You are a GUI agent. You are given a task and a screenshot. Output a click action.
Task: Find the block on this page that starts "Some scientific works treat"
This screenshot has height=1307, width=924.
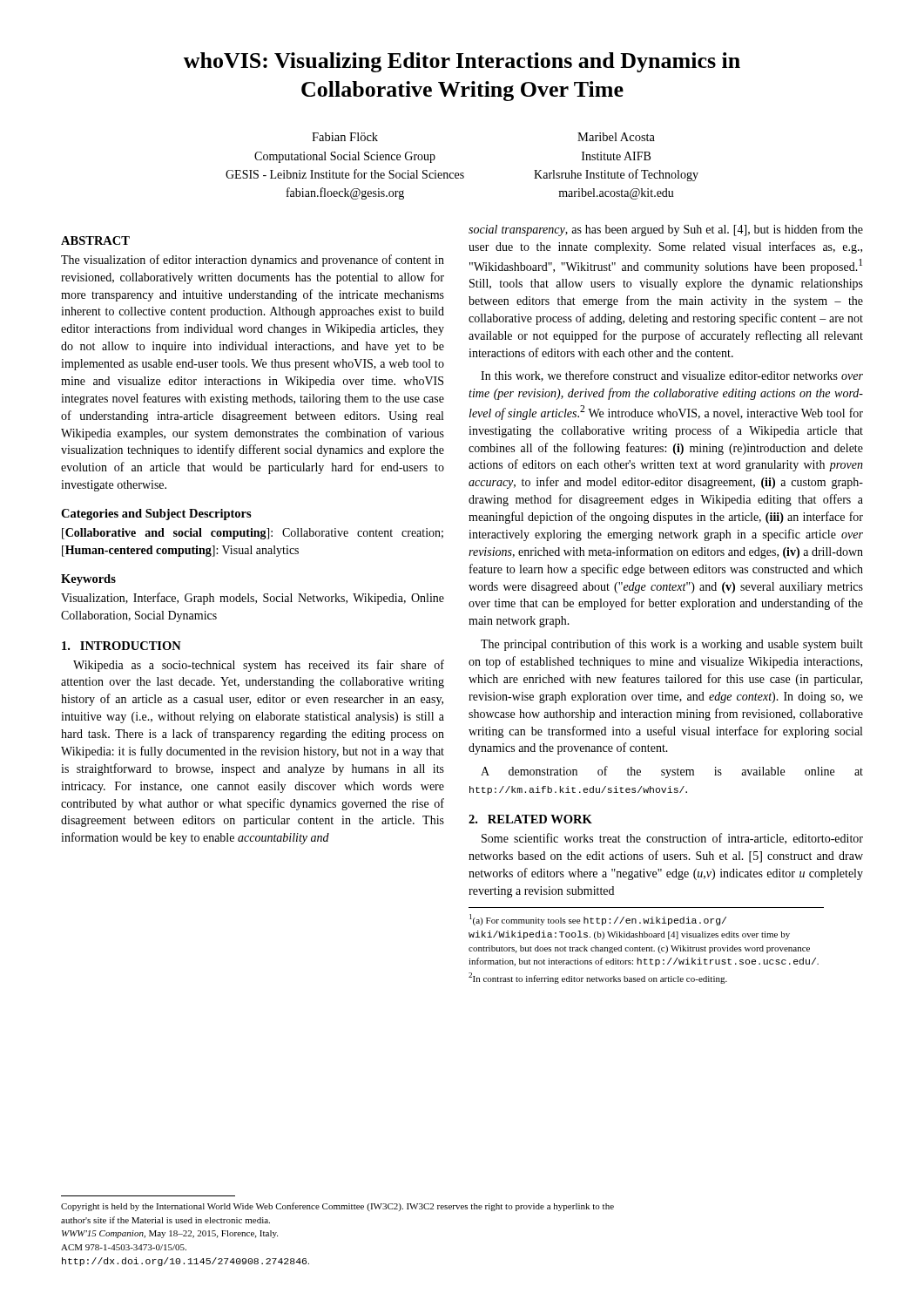click(x=666, y=865)
